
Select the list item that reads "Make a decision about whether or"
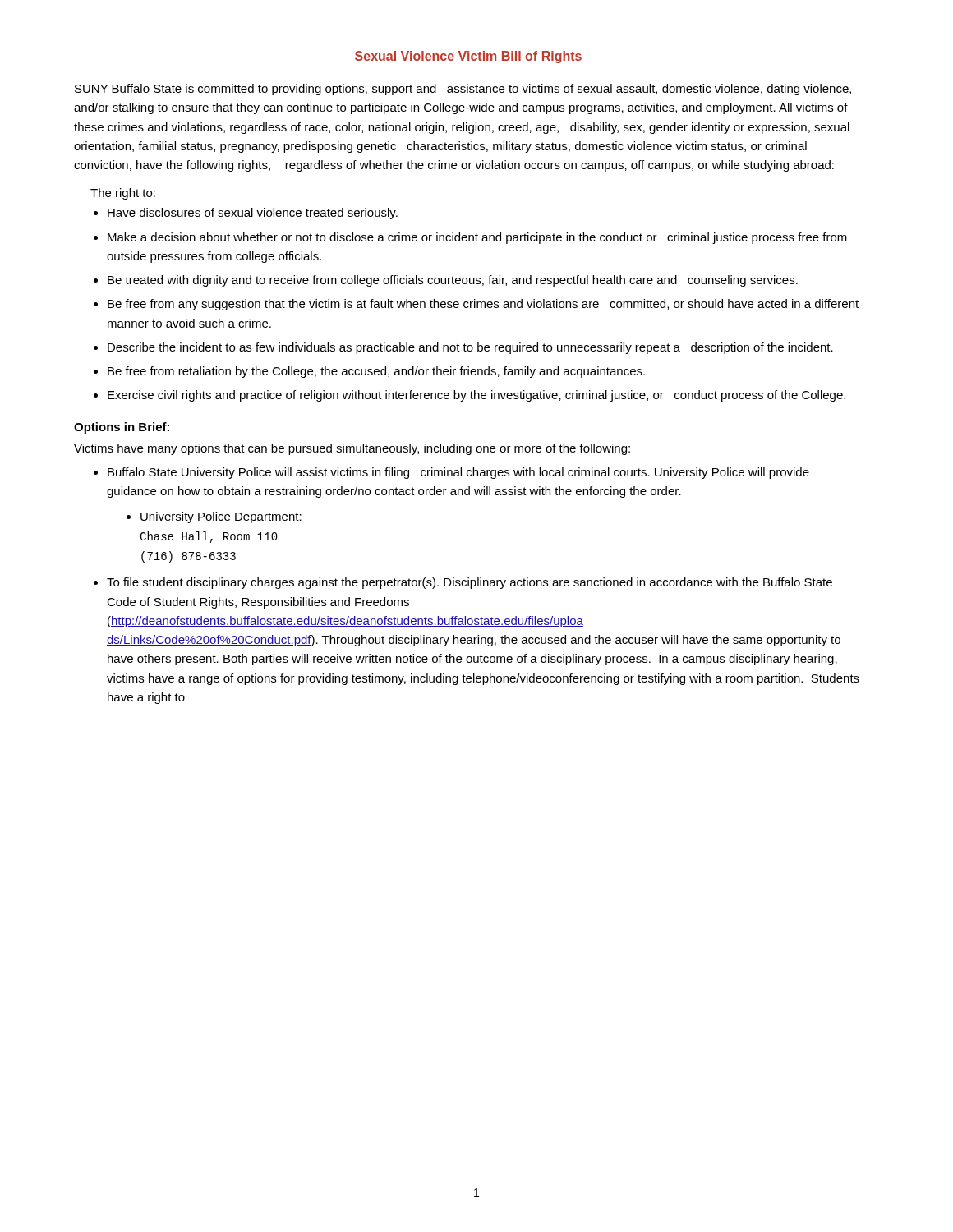[477, 246]
